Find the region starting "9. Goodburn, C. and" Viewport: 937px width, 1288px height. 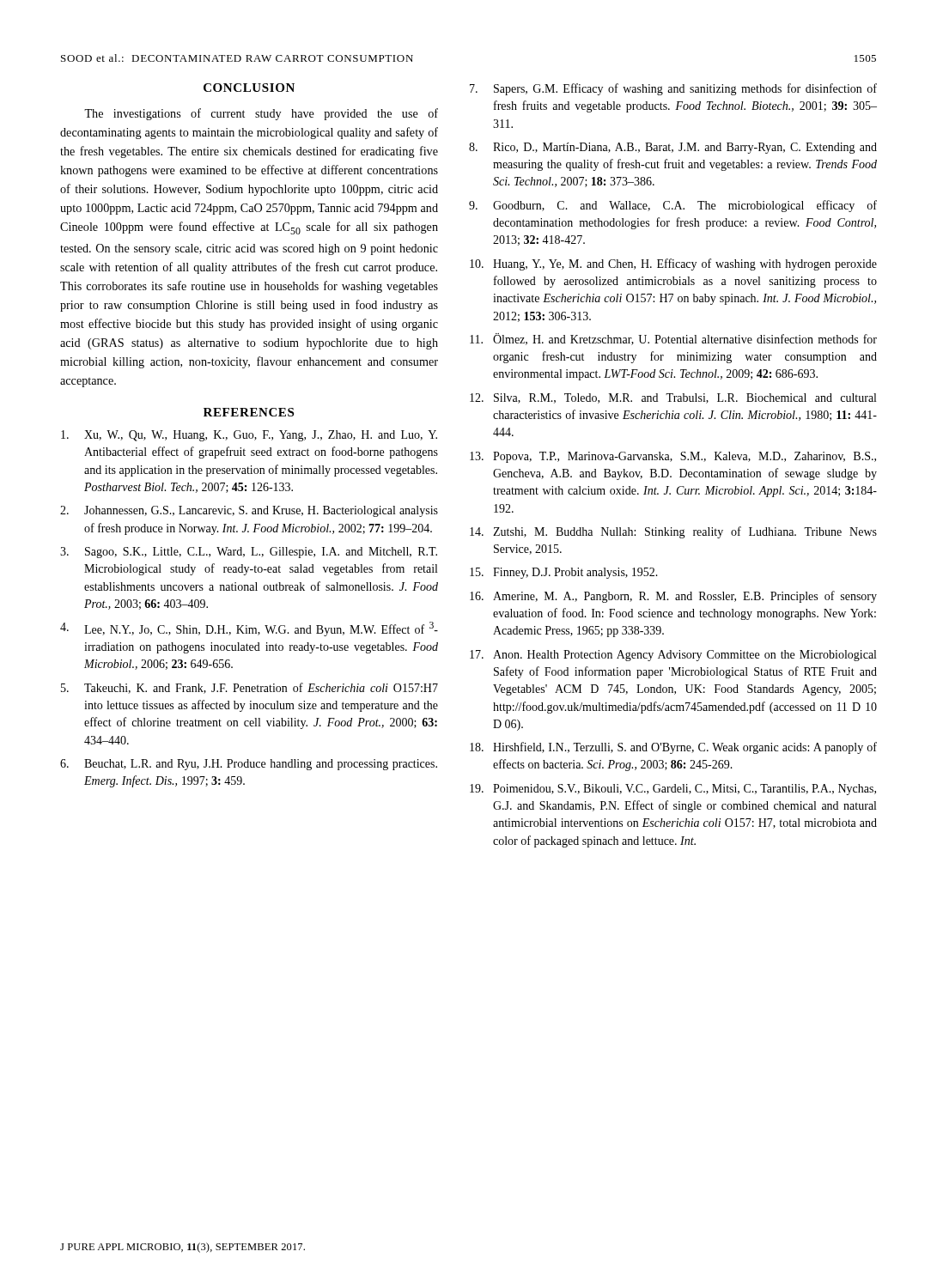673,223
